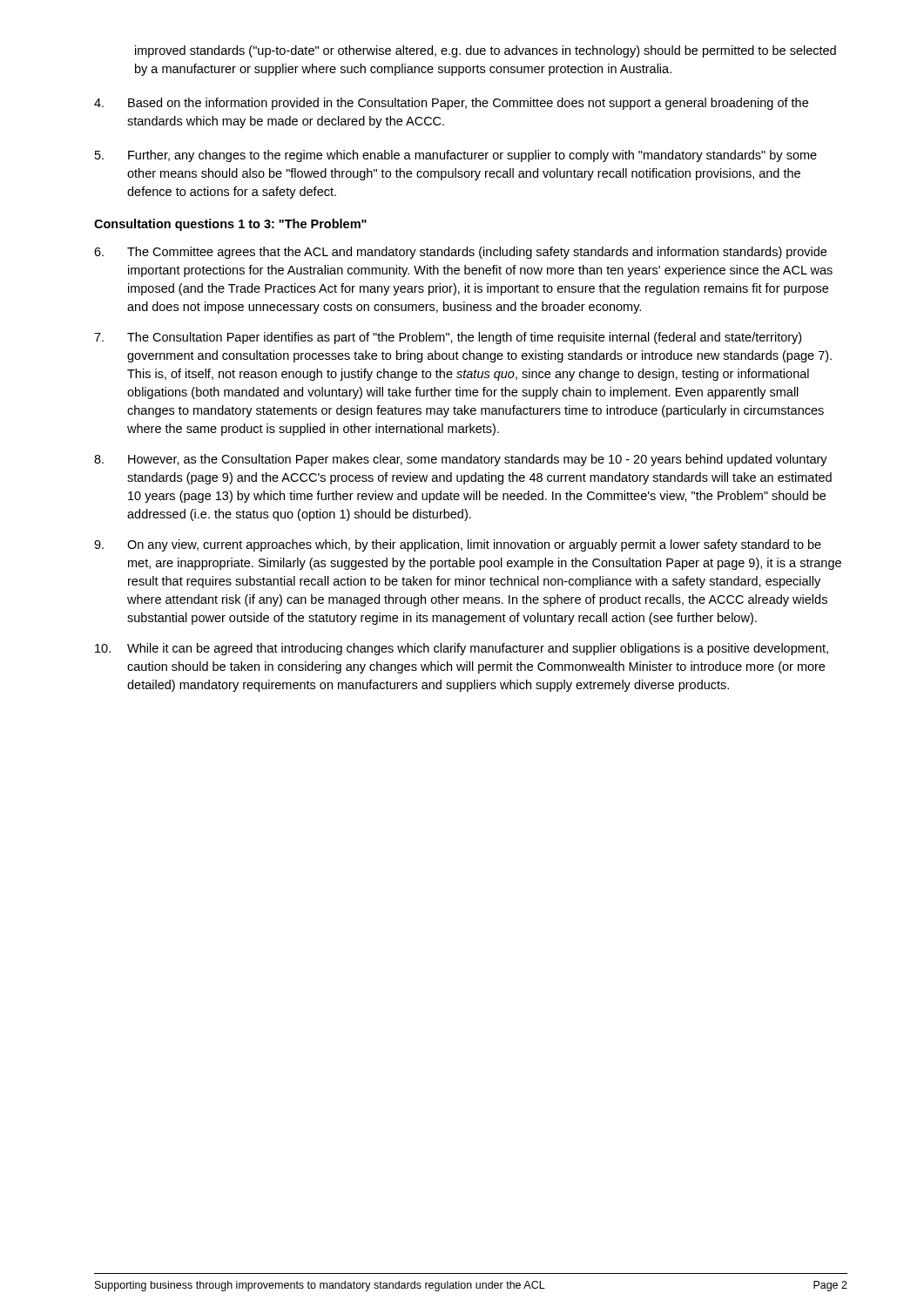Find the list item with the text "6. The Committee agrees that"
924x1307 pixels.
[x=471, y=280]
